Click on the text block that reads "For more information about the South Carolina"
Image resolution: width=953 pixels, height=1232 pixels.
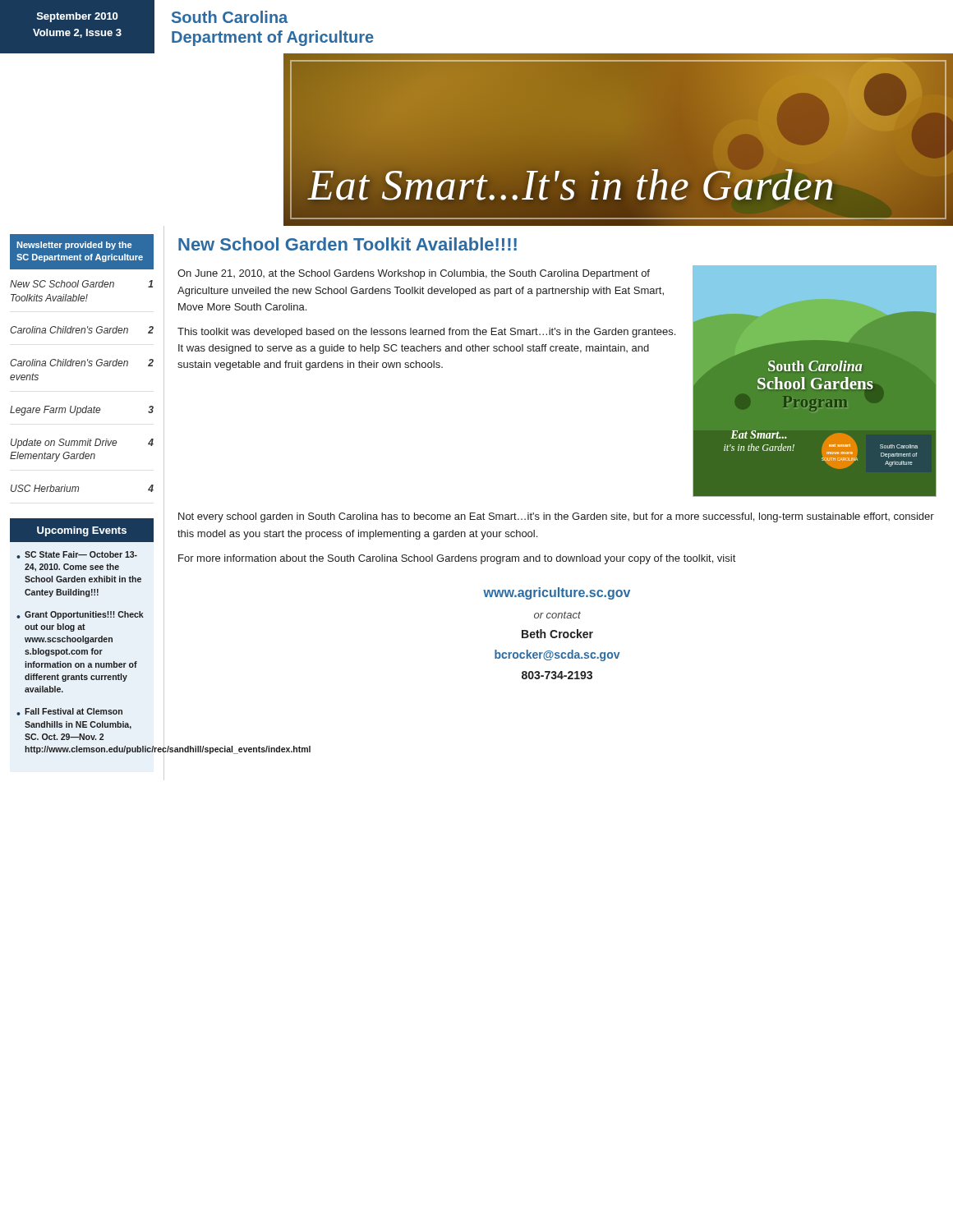click(x=456, y=558)
